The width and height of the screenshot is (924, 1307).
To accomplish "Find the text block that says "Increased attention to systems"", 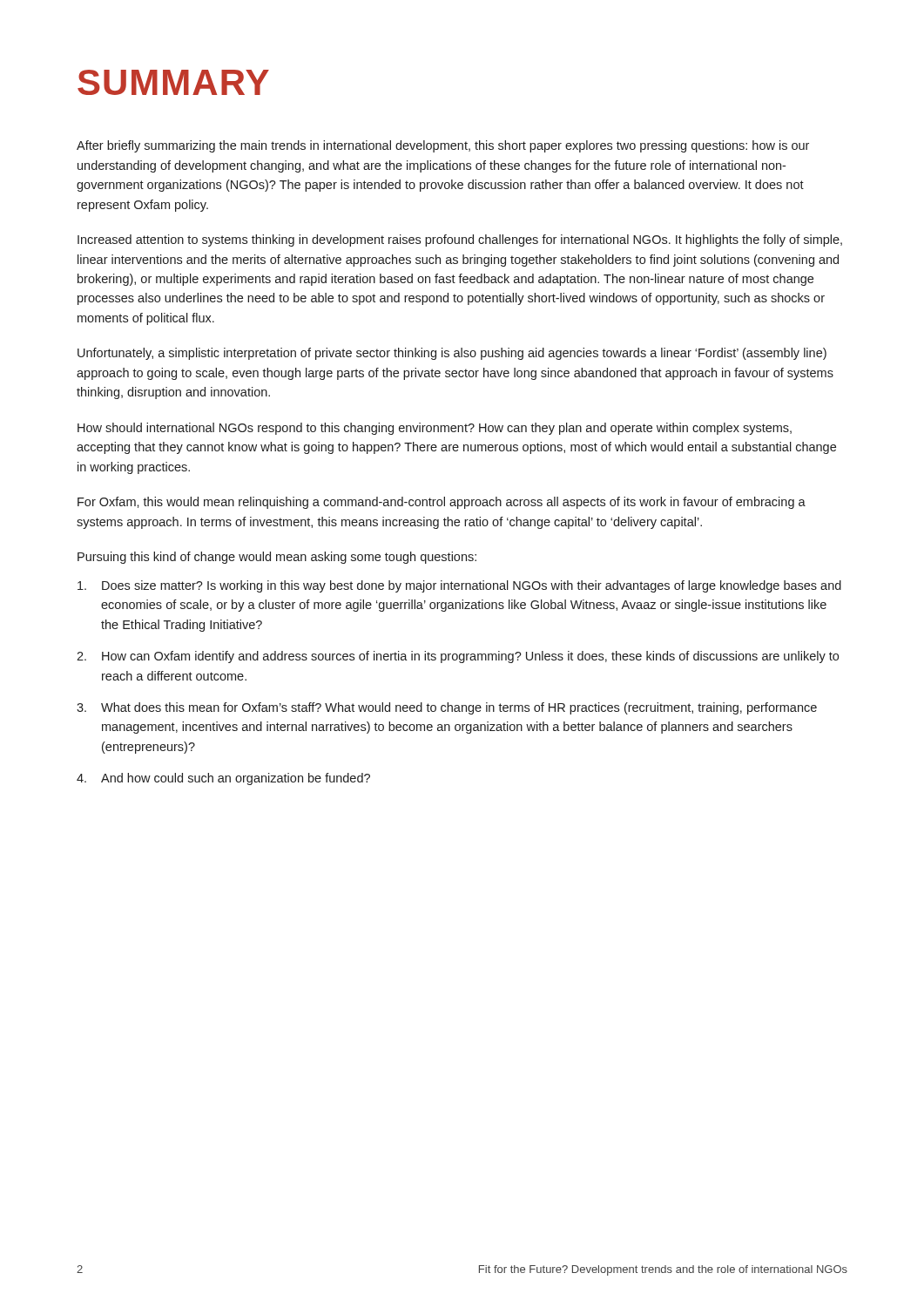I will click(460, 279).
